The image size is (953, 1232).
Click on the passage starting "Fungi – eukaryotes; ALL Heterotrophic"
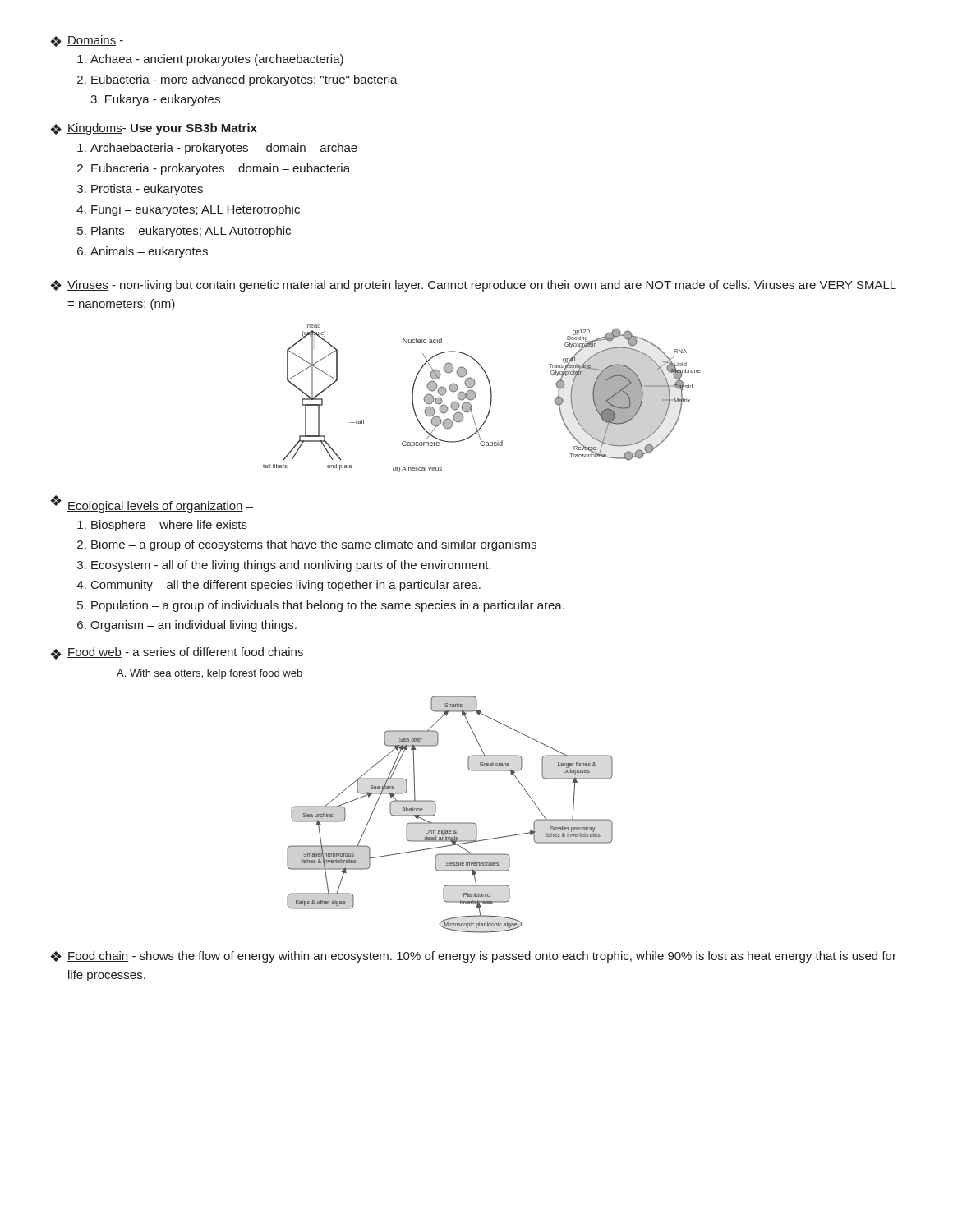pyautogui.click(x=195, y=209)
